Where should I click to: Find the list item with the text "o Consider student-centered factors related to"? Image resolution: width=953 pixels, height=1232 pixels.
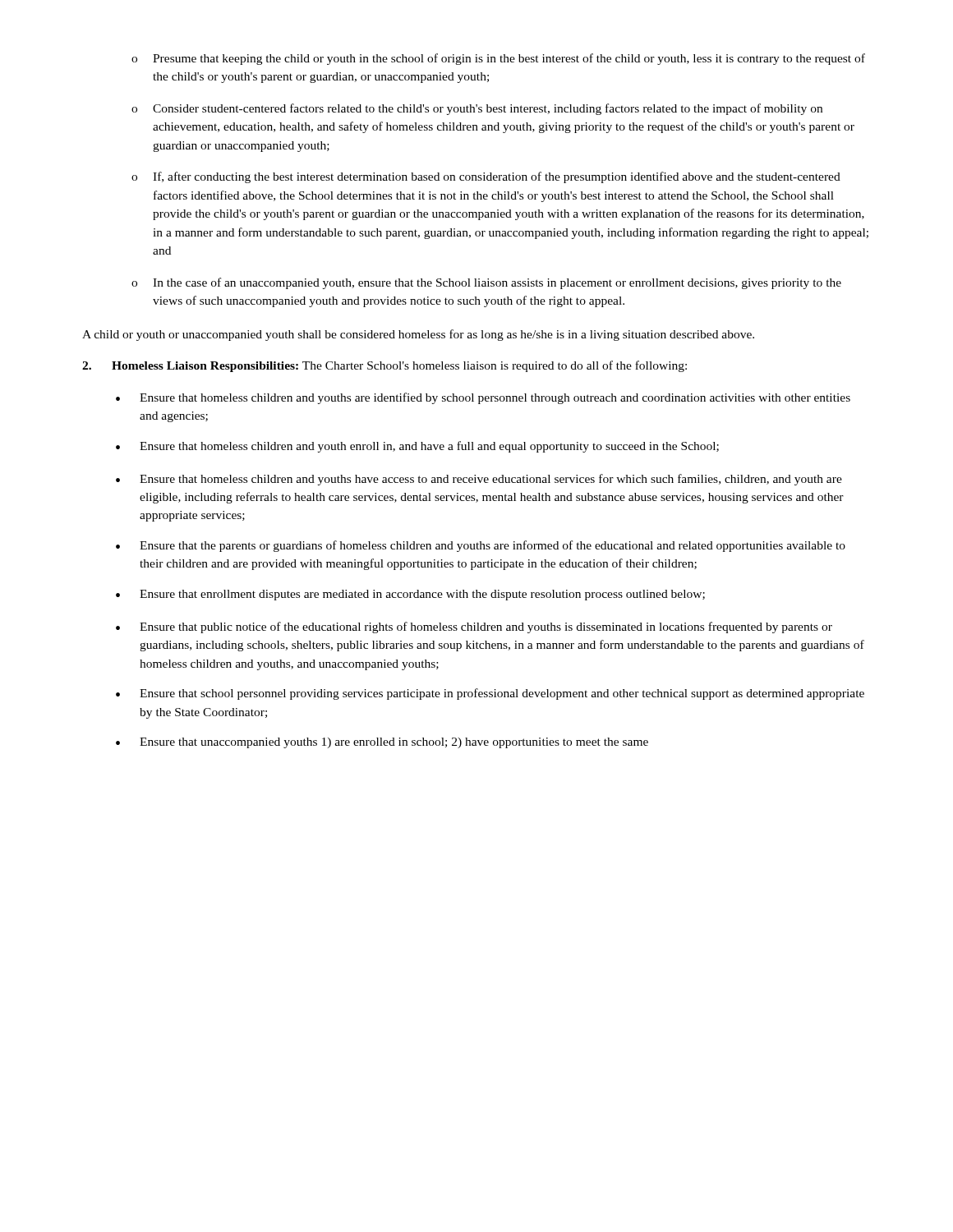(501, 127)
